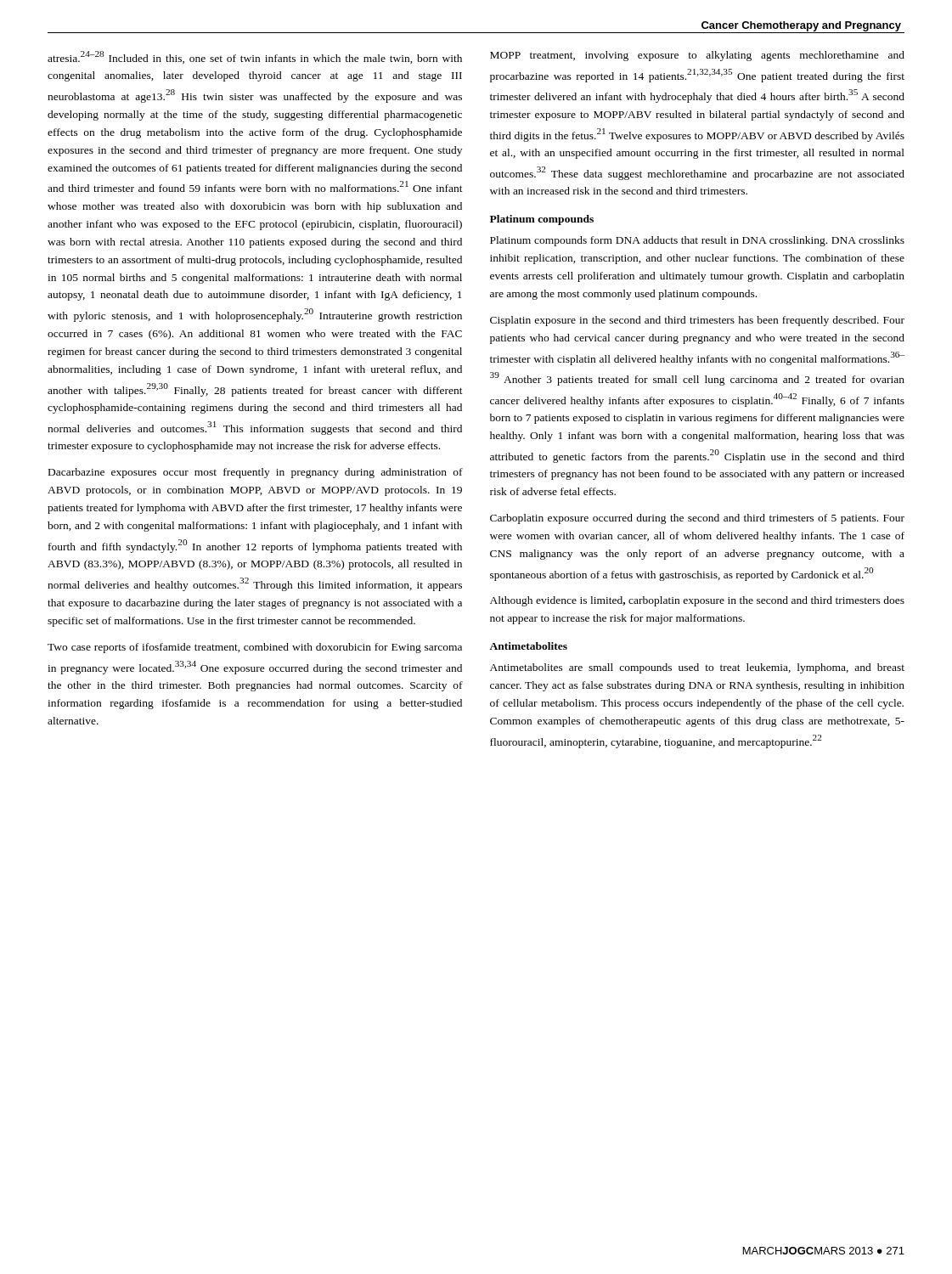This screenshot has width=952, height=1274.
Task: Locate the block of text that opens with "Platinum compounds form DNA adducts that result in"
Action: pyautogui.click(x=697, y=268)
